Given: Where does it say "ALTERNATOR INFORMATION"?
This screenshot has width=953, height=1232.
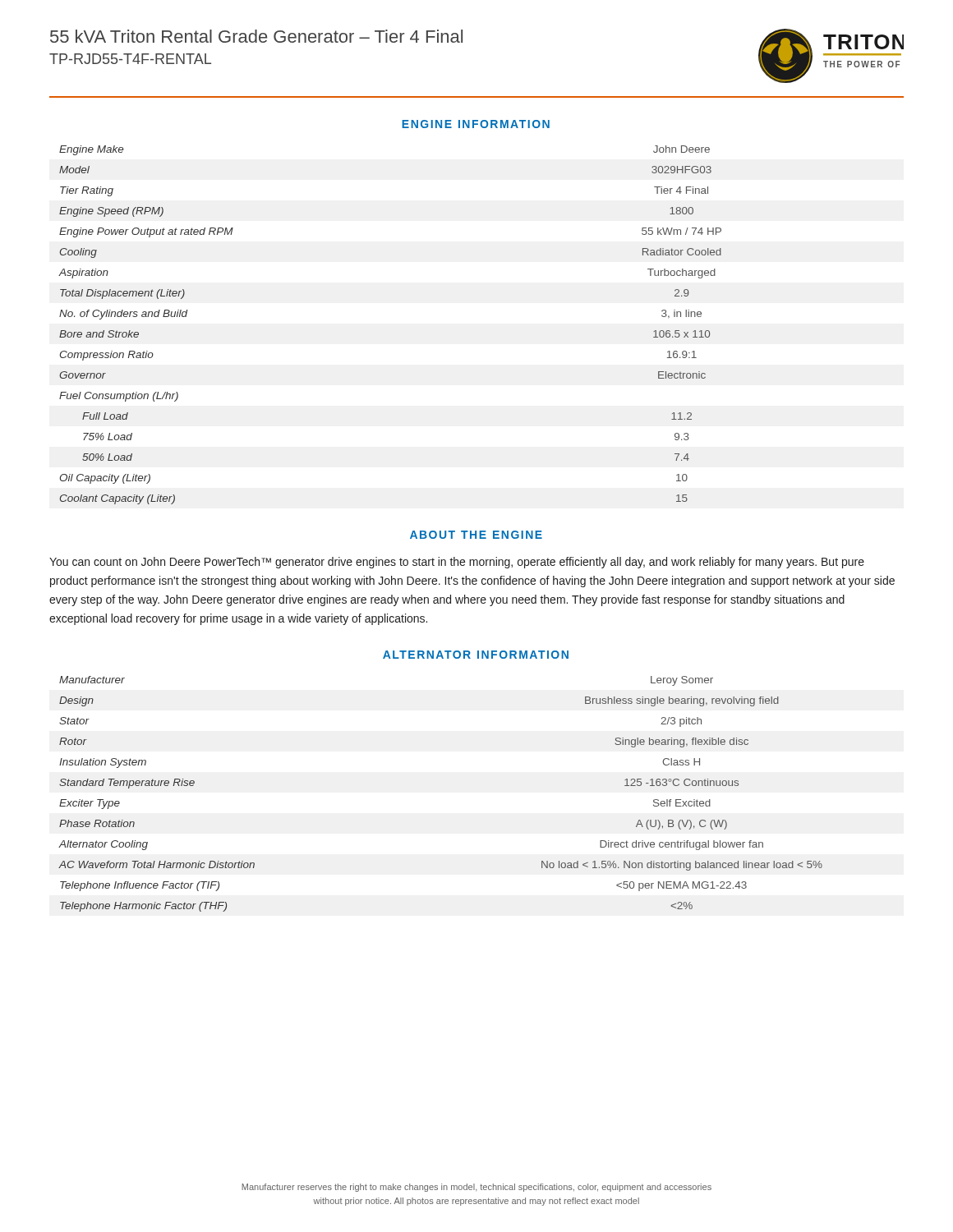Looking at the screenshot, I should 476,655.
